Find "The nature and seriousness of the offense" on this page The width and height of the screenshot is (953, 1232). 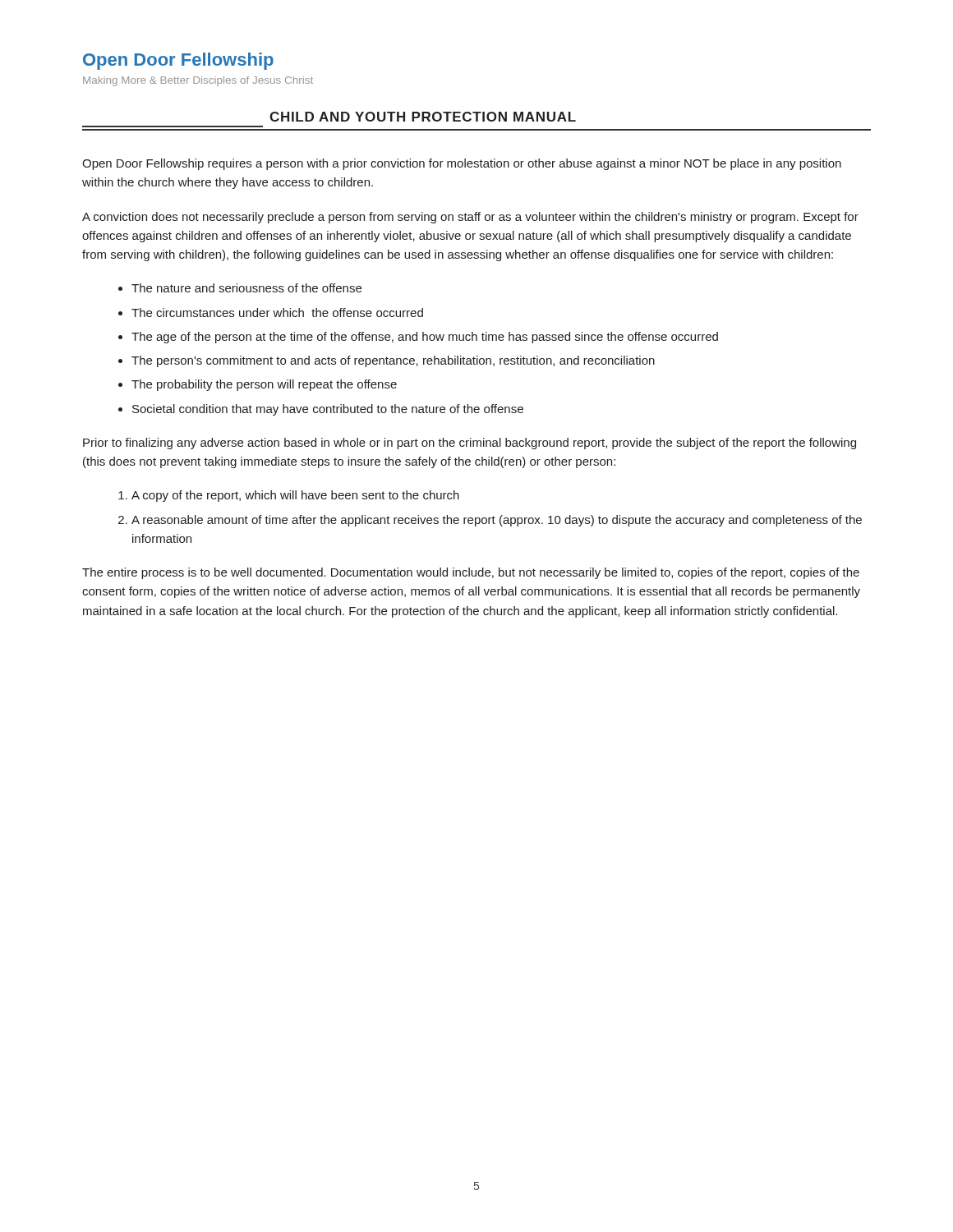coord(247,288)
